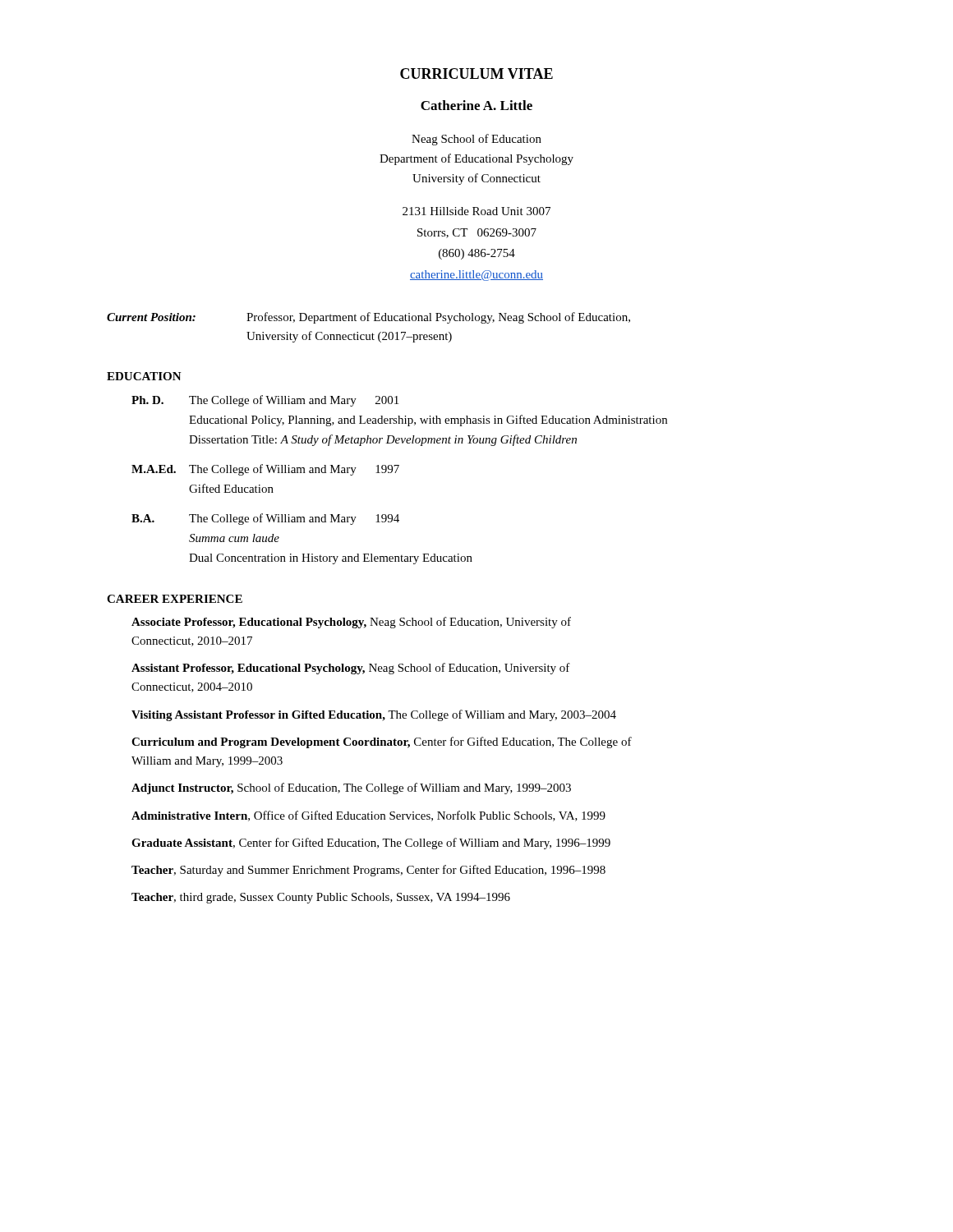Locate the region starting "CURRICULUM VITAE"
Viewport: 953px width, 1232px height.
[x=476, y=74]
